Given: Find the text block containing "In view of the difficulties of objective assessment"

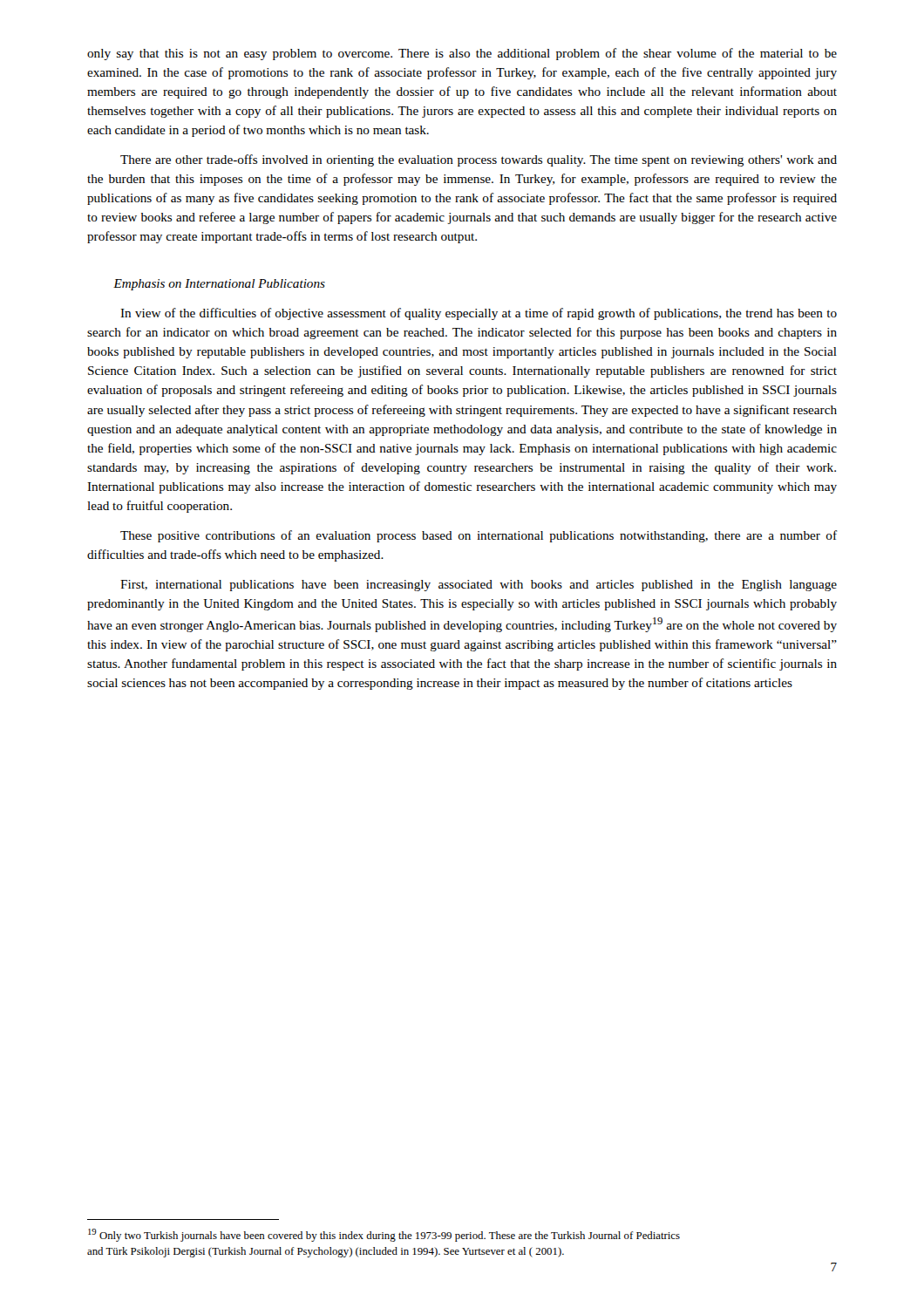Looking at the screenshot, I should click(462, 409).
